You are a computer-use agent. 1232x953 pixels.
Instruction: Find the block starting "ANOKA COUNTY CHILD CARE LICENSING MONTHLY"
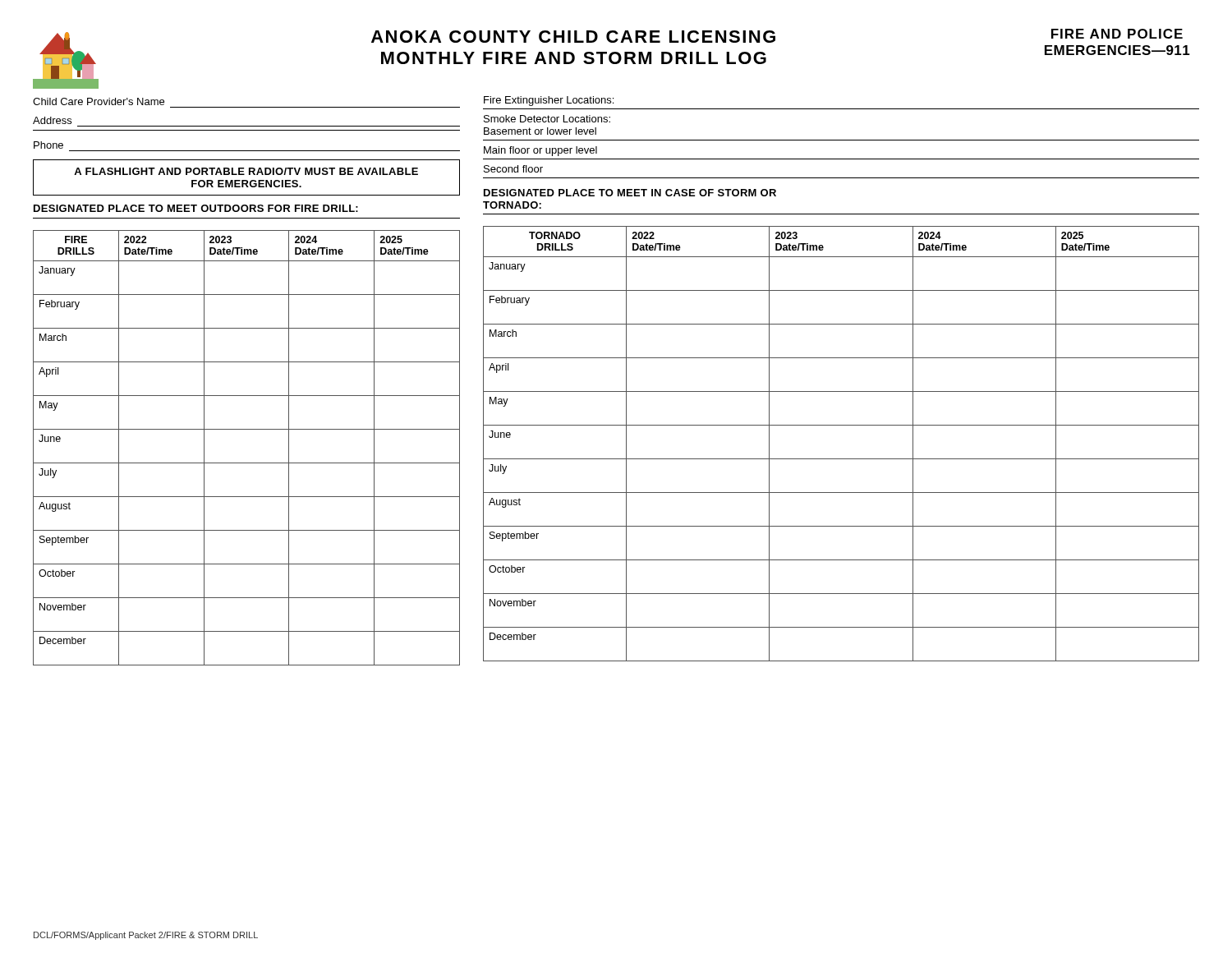(x=574, y=48)
